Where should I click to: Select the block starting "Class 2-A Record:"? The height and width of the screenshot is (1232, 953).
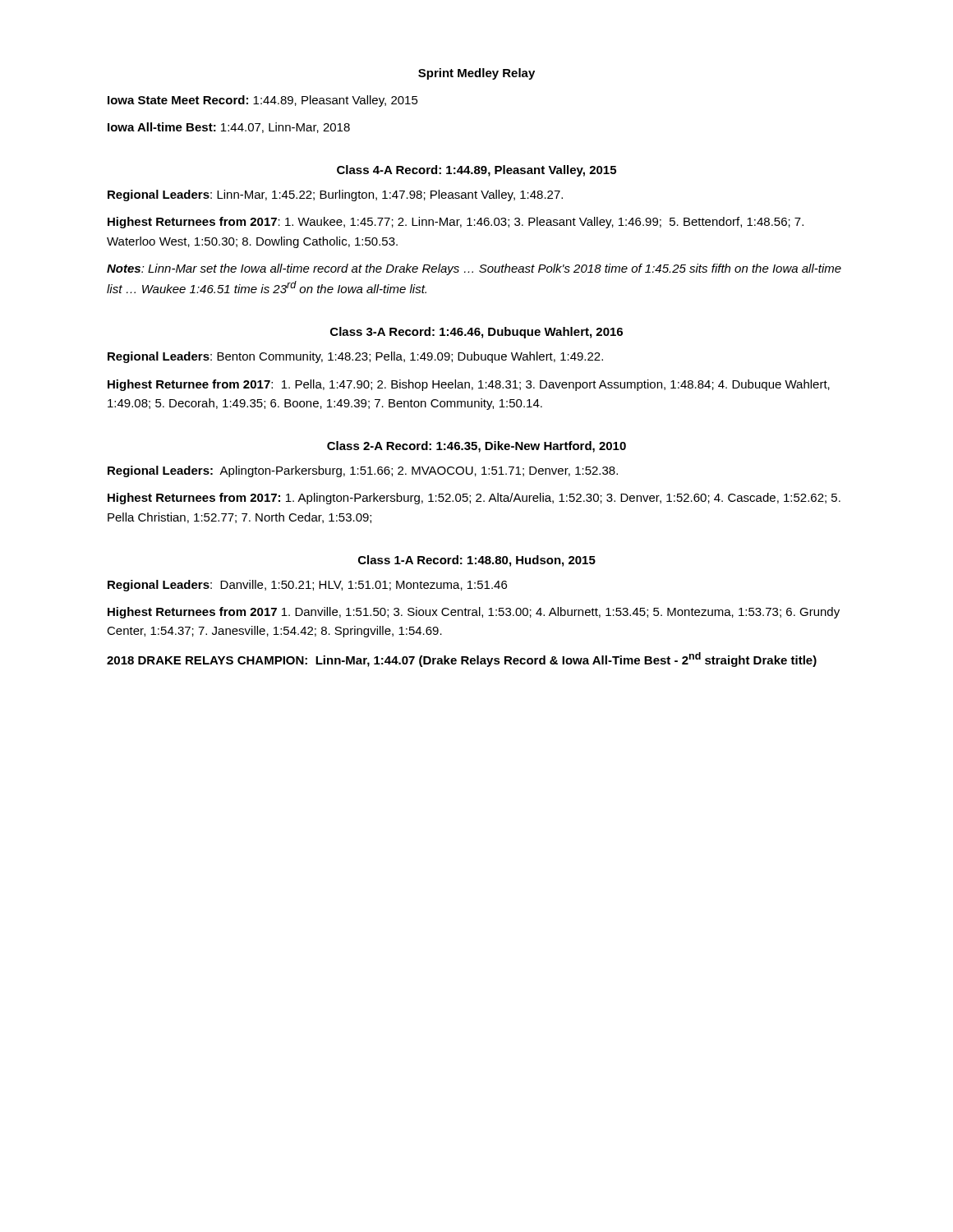(x=476, y=446)
